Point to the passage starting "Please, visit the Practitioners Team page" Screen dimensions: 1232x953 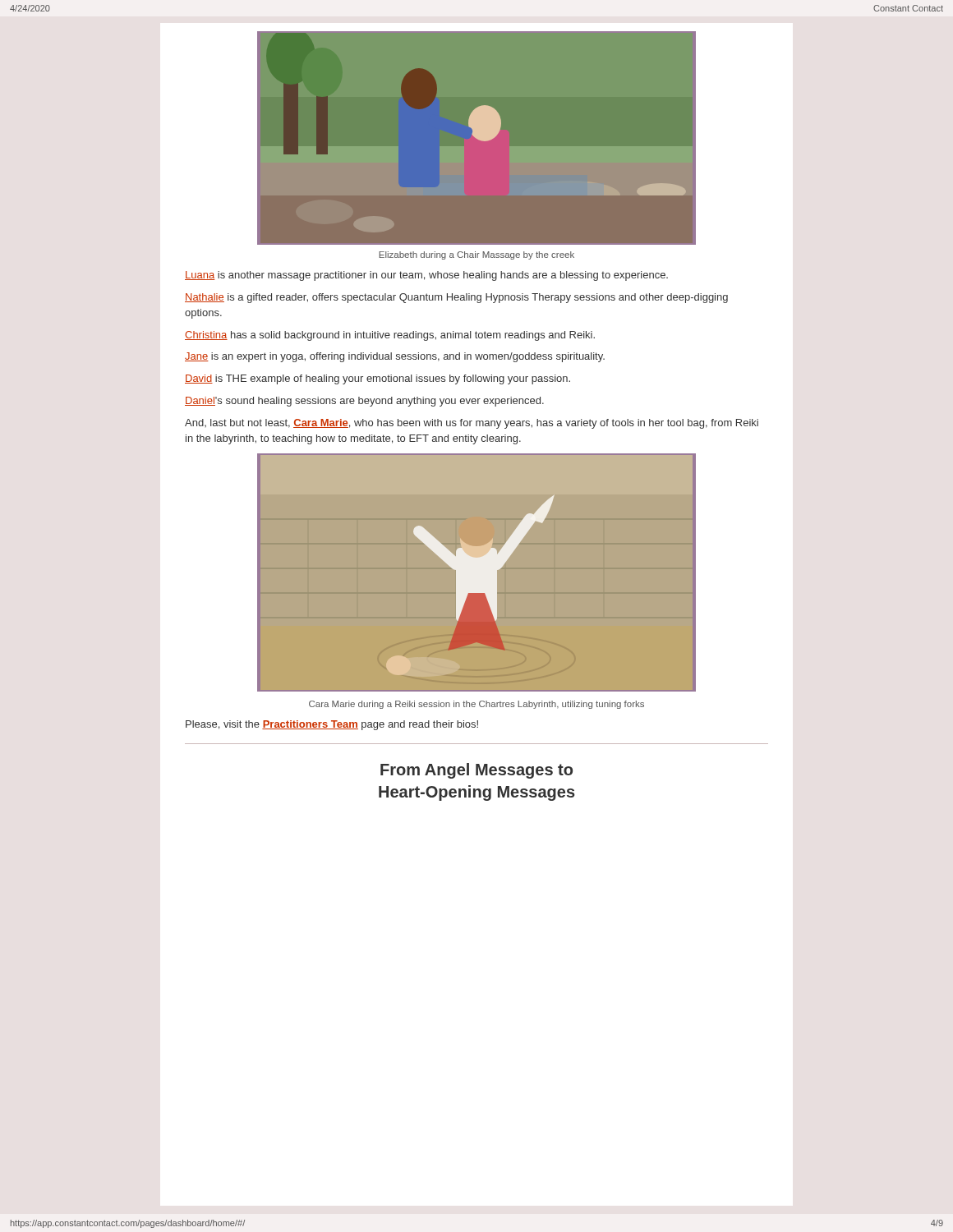(332, 724)
